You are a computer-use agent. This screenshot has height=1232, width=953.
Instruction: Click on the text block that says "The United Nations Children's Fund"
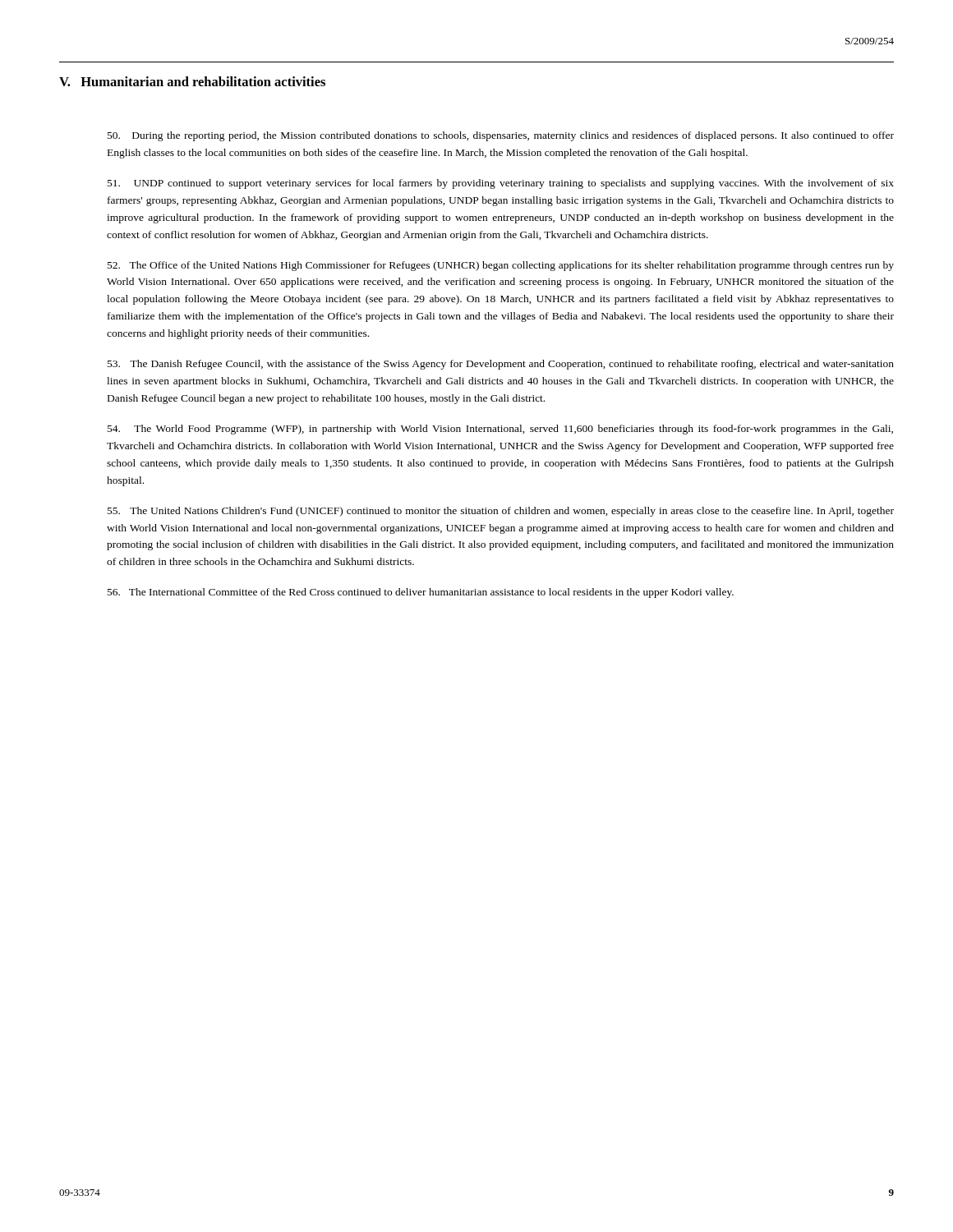[x=500, y=536]
